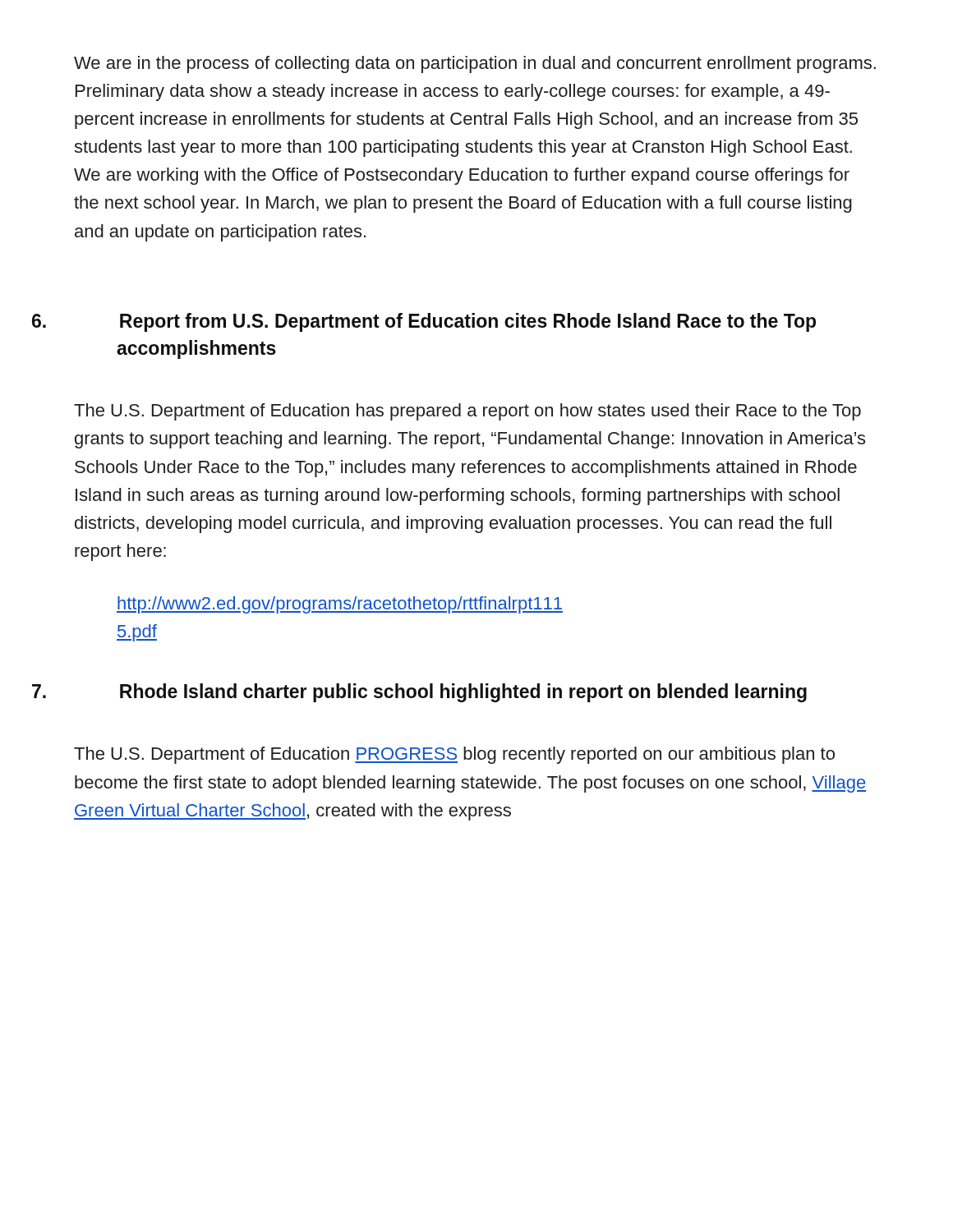Screen dimensions: 1232x953
Task: Find the passage starting "7. Rhode Island charter public school"
Action: [441, 692]
